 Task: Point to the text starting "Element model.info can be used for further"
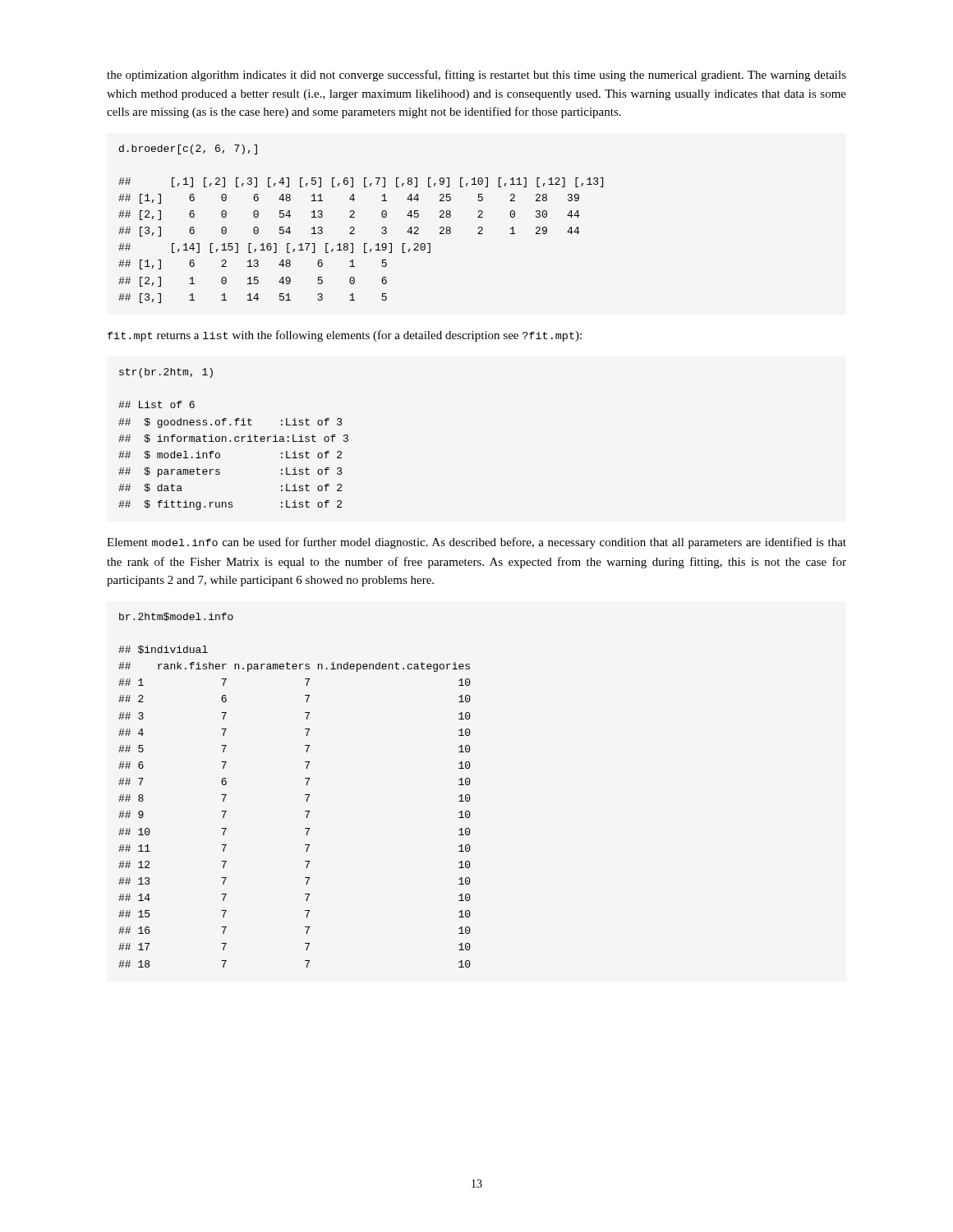pos(476,561)
